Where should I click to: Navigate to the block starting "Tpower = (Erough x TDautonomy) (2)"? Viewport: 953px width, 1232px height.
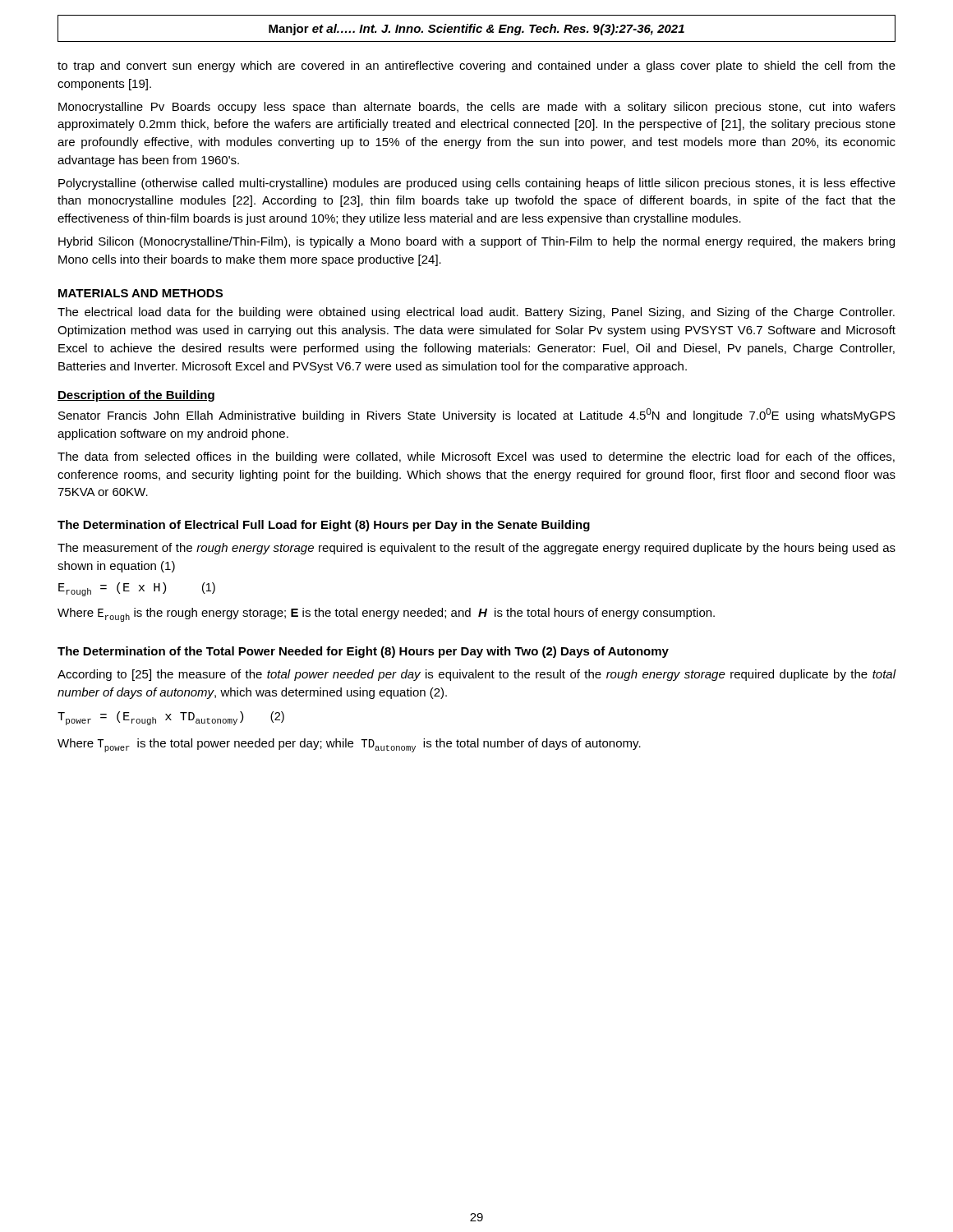tap(171, 718)
